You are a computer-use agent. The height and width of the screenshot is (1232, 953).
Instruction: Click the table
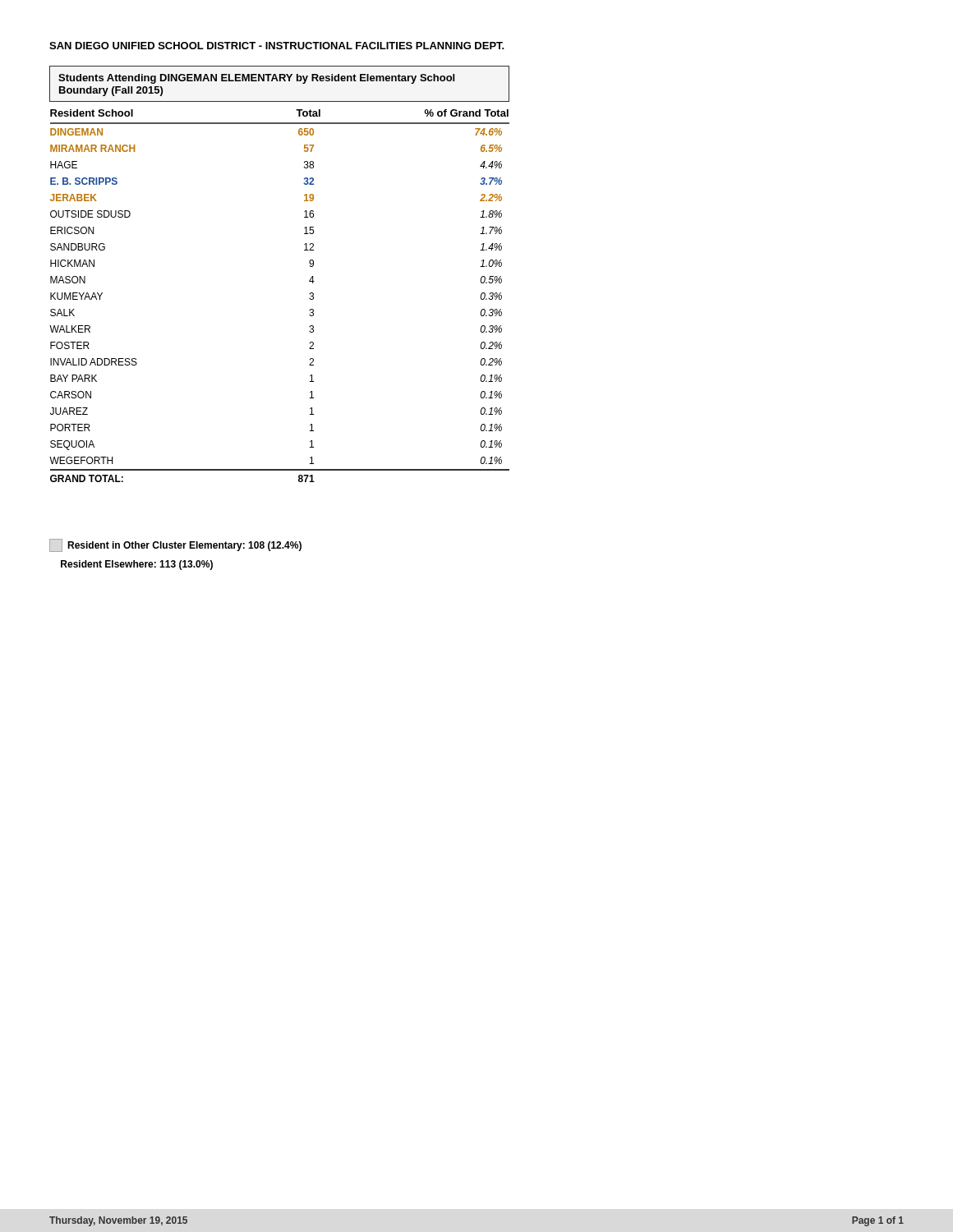pos(279,276)
